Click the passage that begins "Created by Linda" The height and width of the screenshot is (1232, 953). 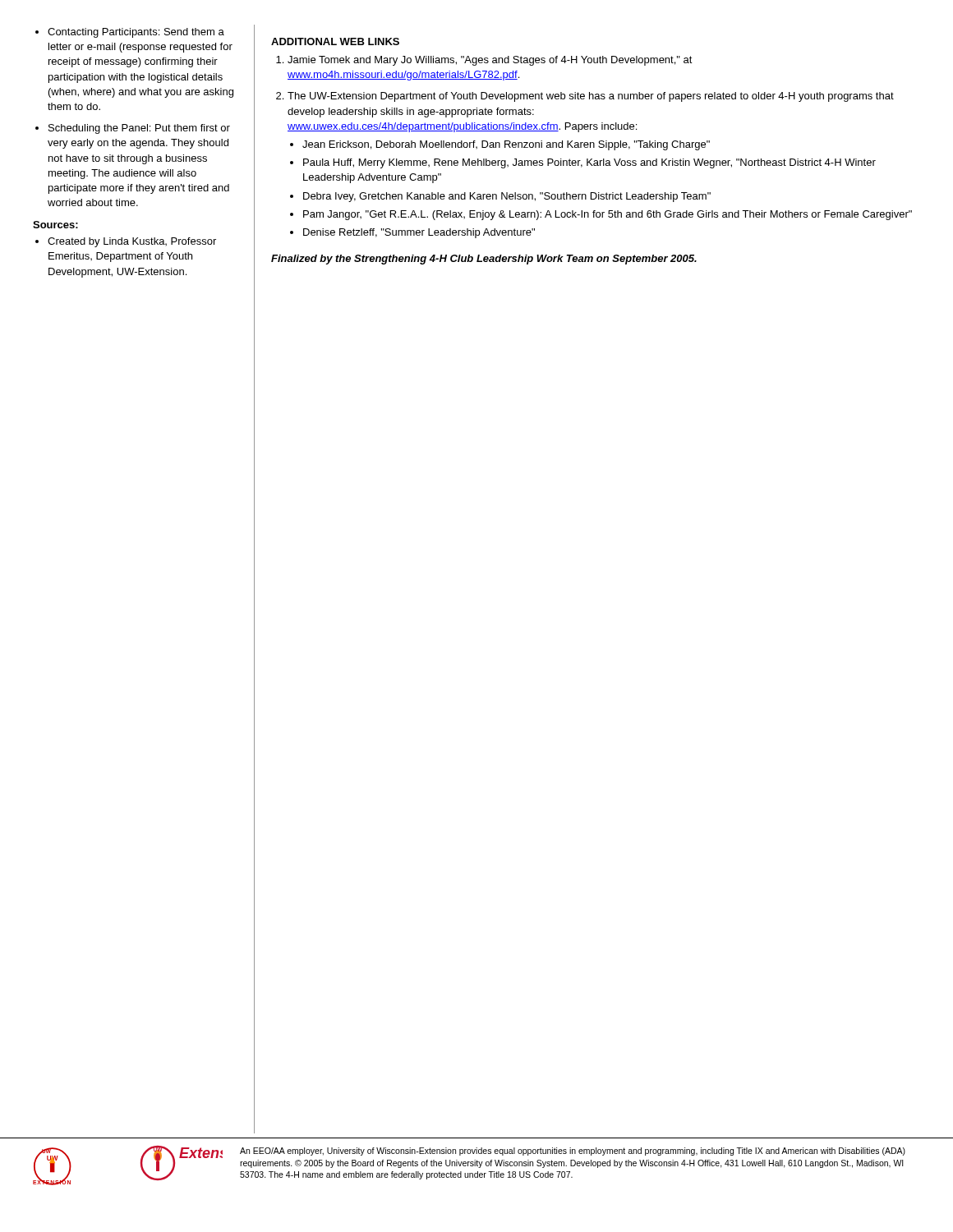click(135, 257)
